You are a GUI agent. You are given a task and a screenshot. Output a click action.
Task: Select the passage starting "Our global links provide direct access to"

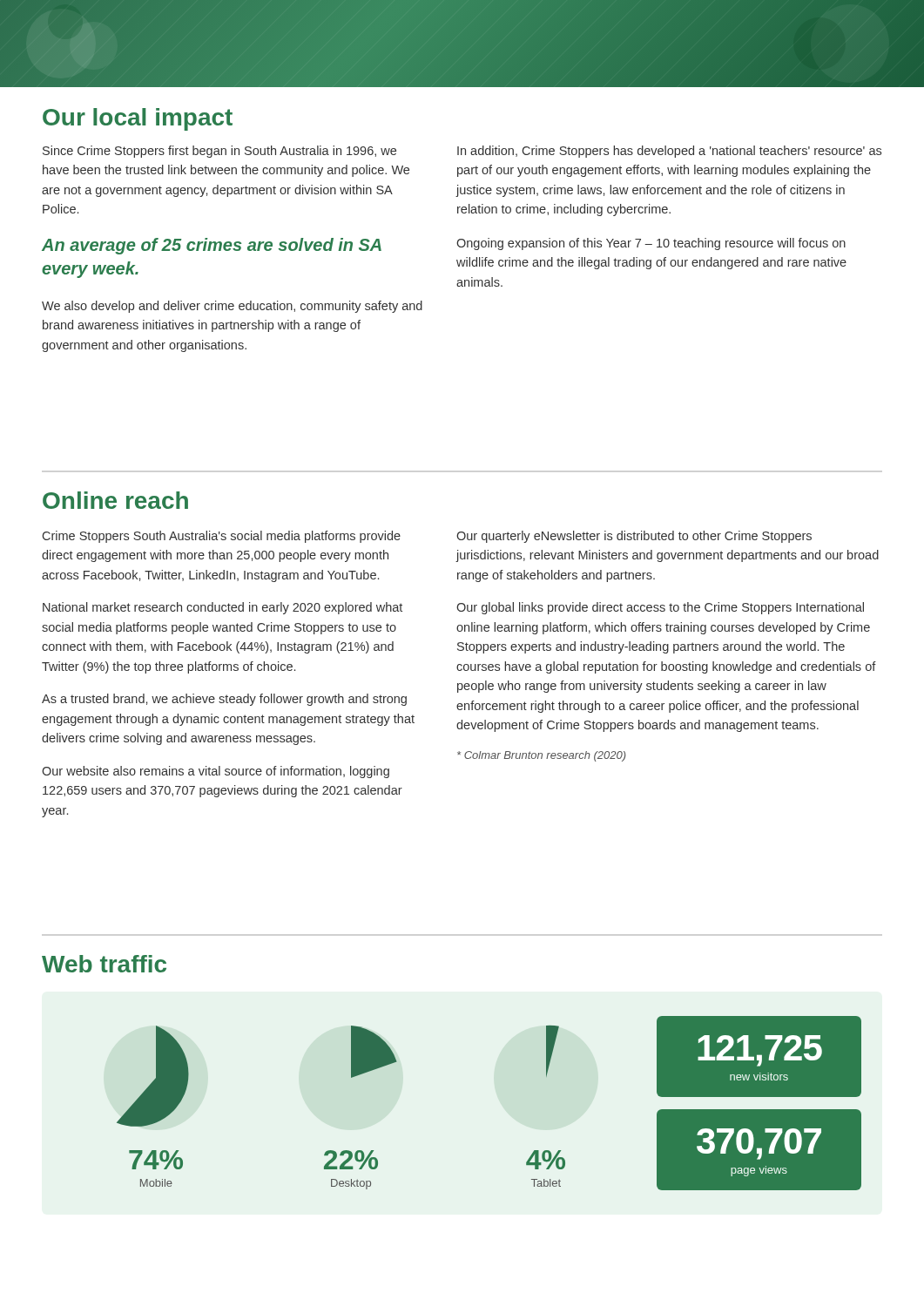[x=666, y=666]
